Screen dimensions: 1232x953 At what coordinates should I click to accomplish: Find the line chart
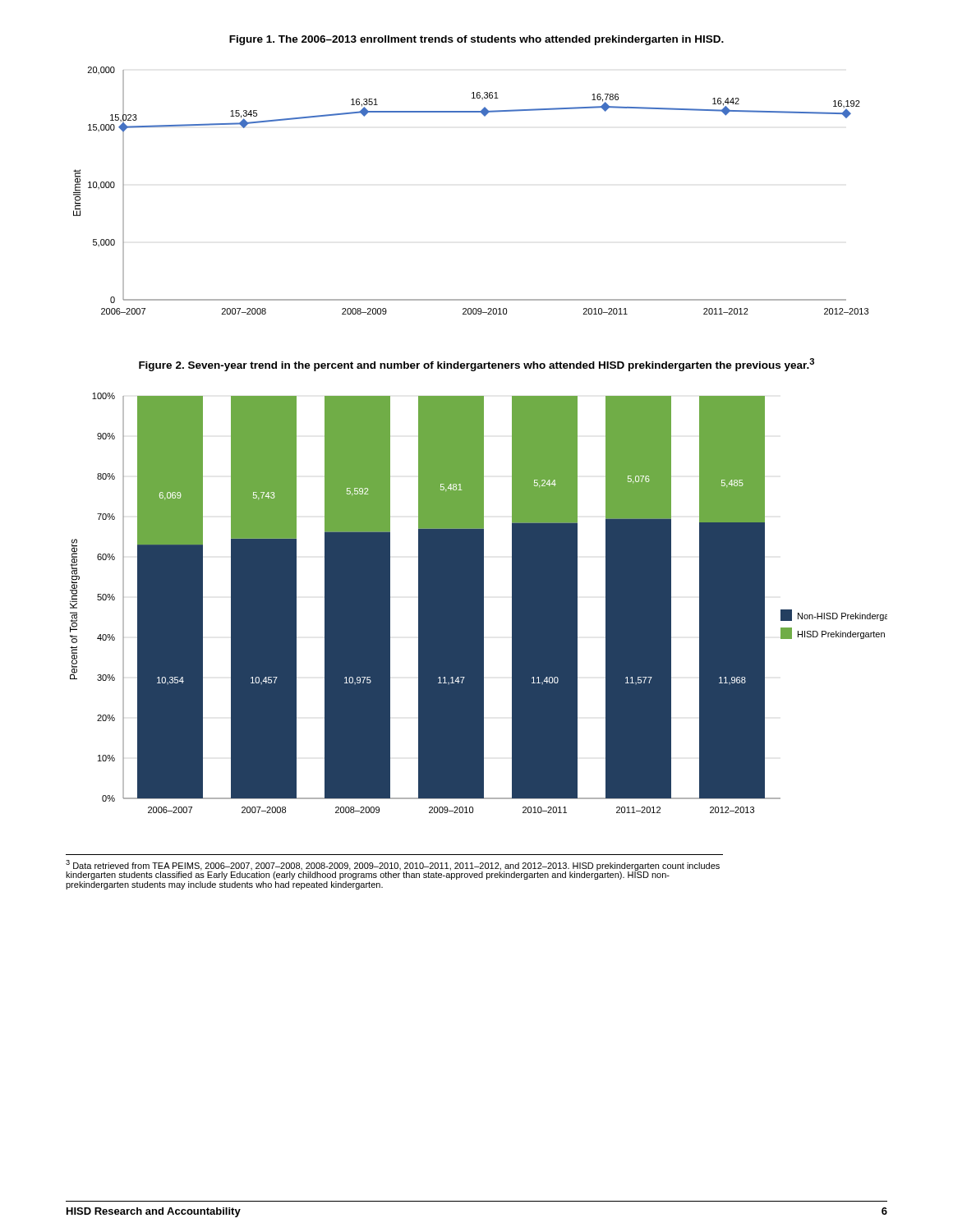476,193
